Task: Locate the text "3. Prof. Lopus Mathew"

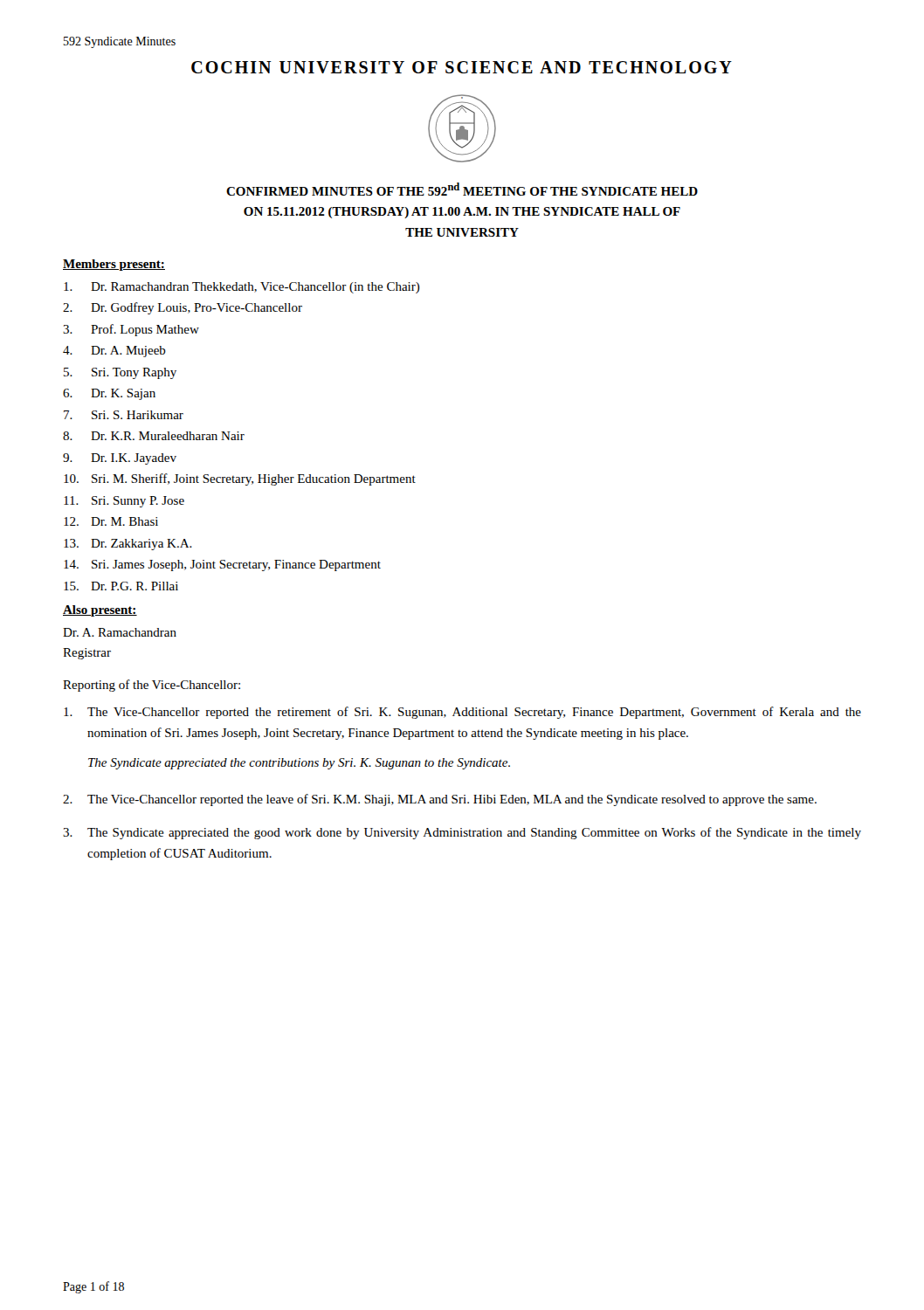Action: pos(131,329)
